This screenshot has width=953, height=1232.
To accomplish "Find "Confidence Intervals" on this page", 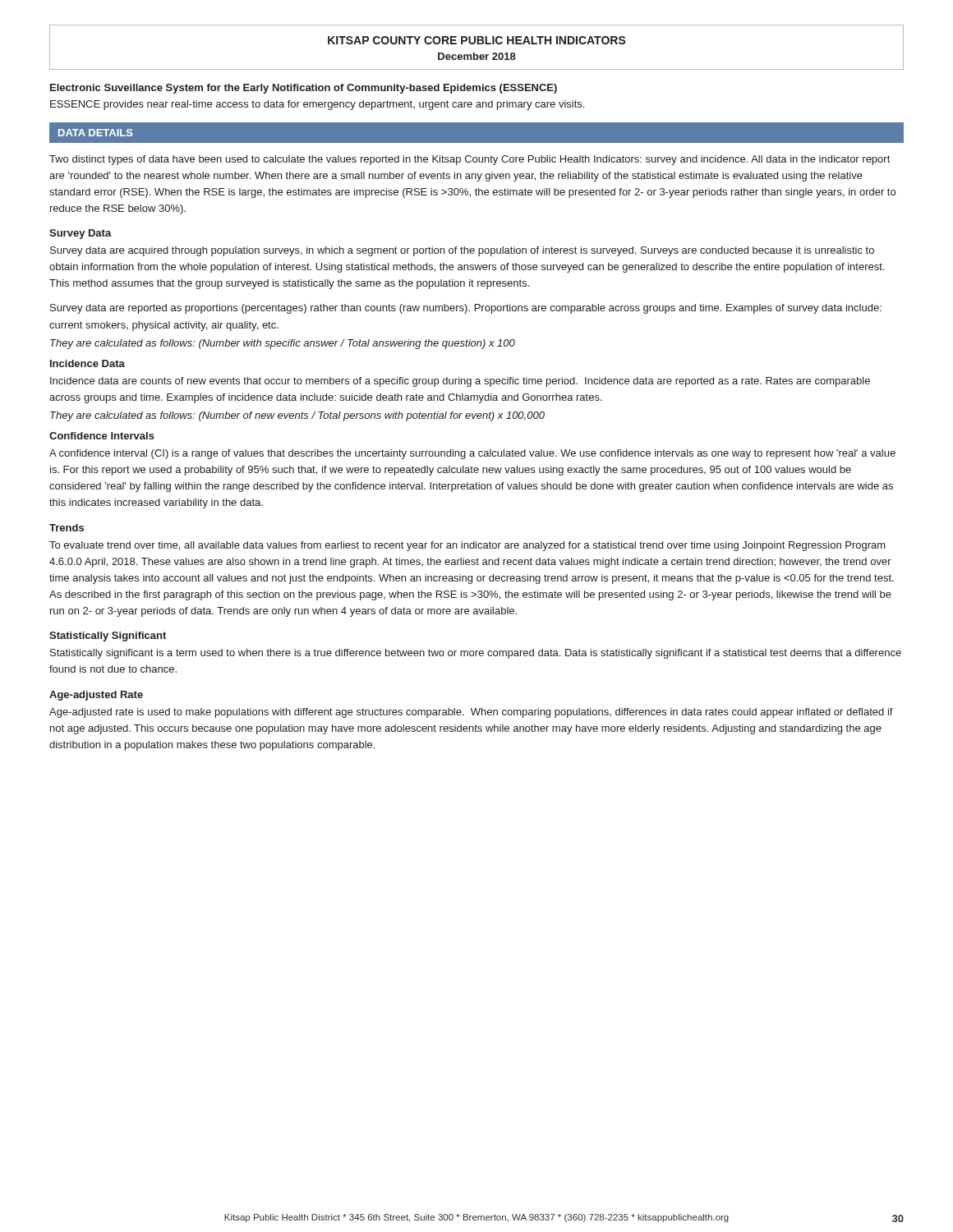I will pyautogui.click(x=102, y=436).
